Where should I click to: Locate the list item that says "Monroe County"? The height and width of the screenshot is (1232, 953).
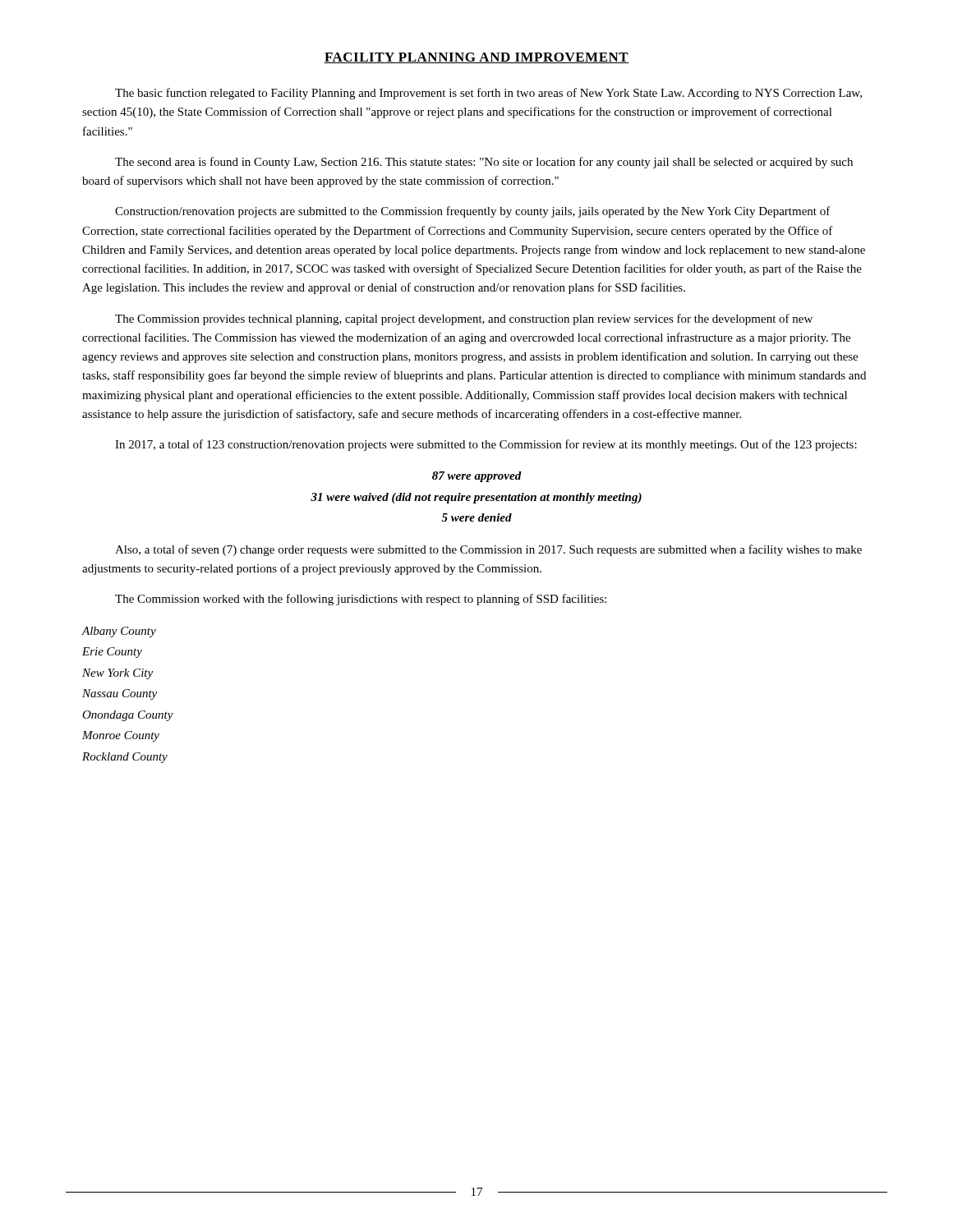coord(121,736)
